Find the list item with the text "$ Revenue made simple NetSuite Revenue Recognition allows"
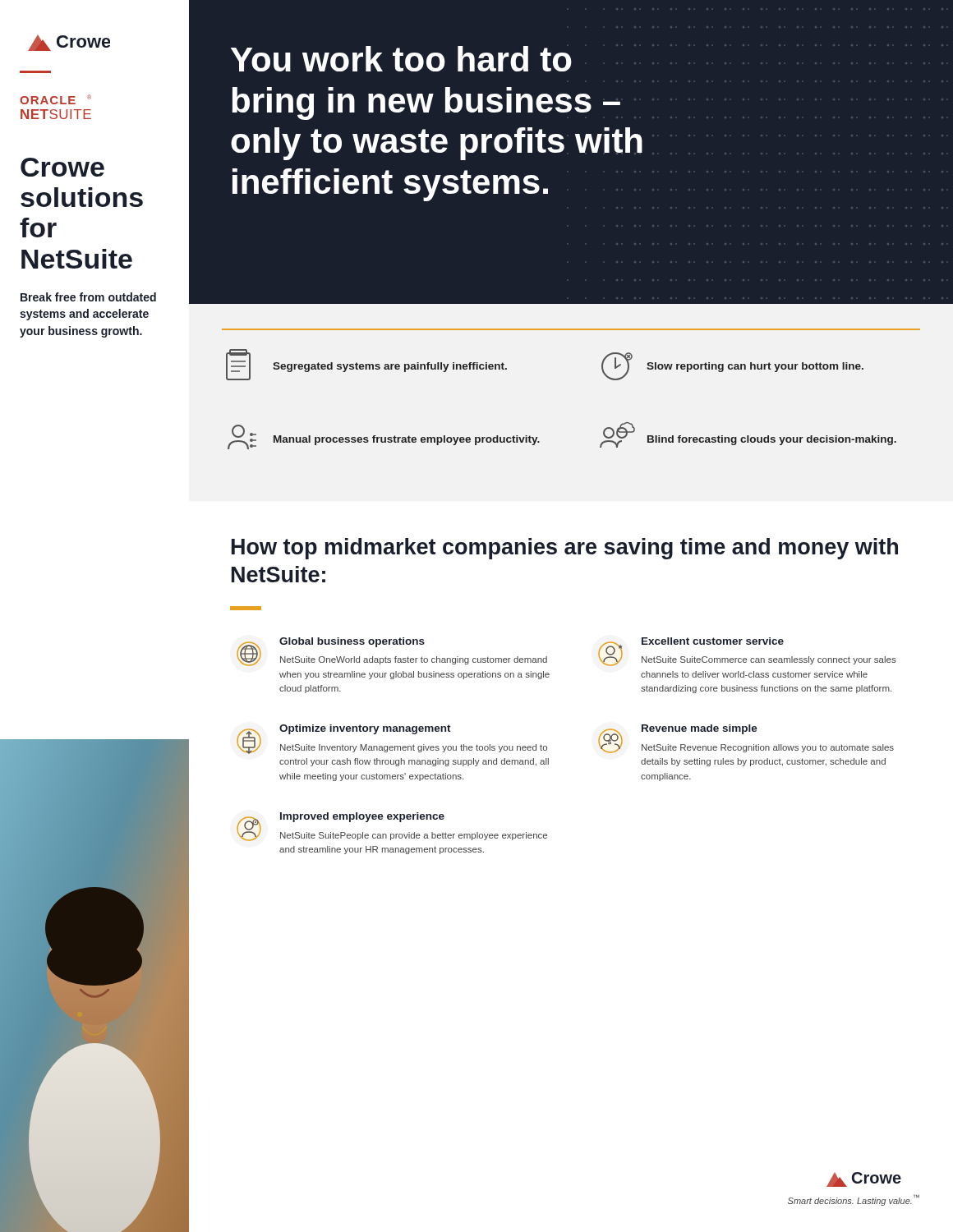 pyautogui.click(x=756, y=753)
